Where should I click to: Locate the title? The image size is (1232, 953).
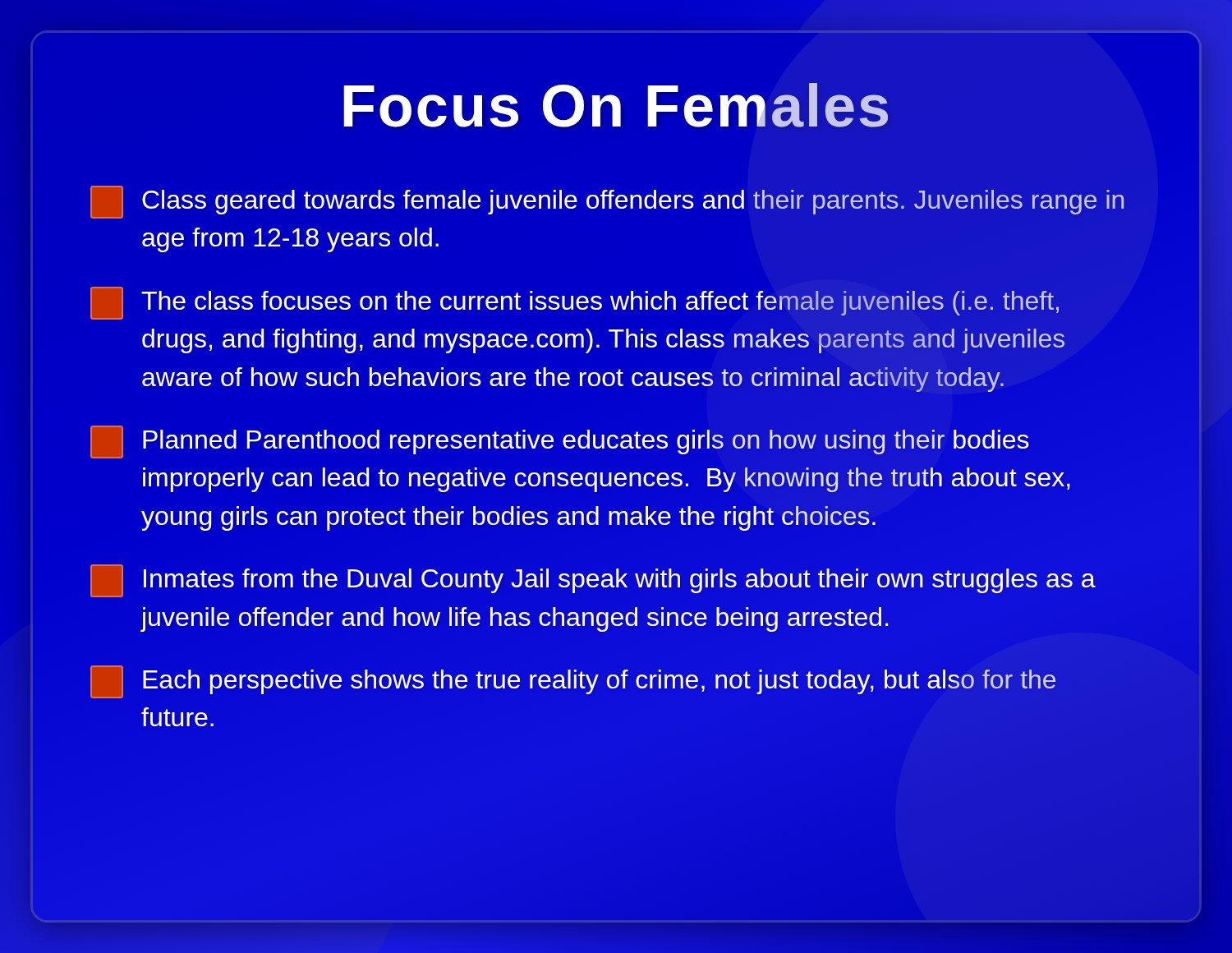click(616, 106)
